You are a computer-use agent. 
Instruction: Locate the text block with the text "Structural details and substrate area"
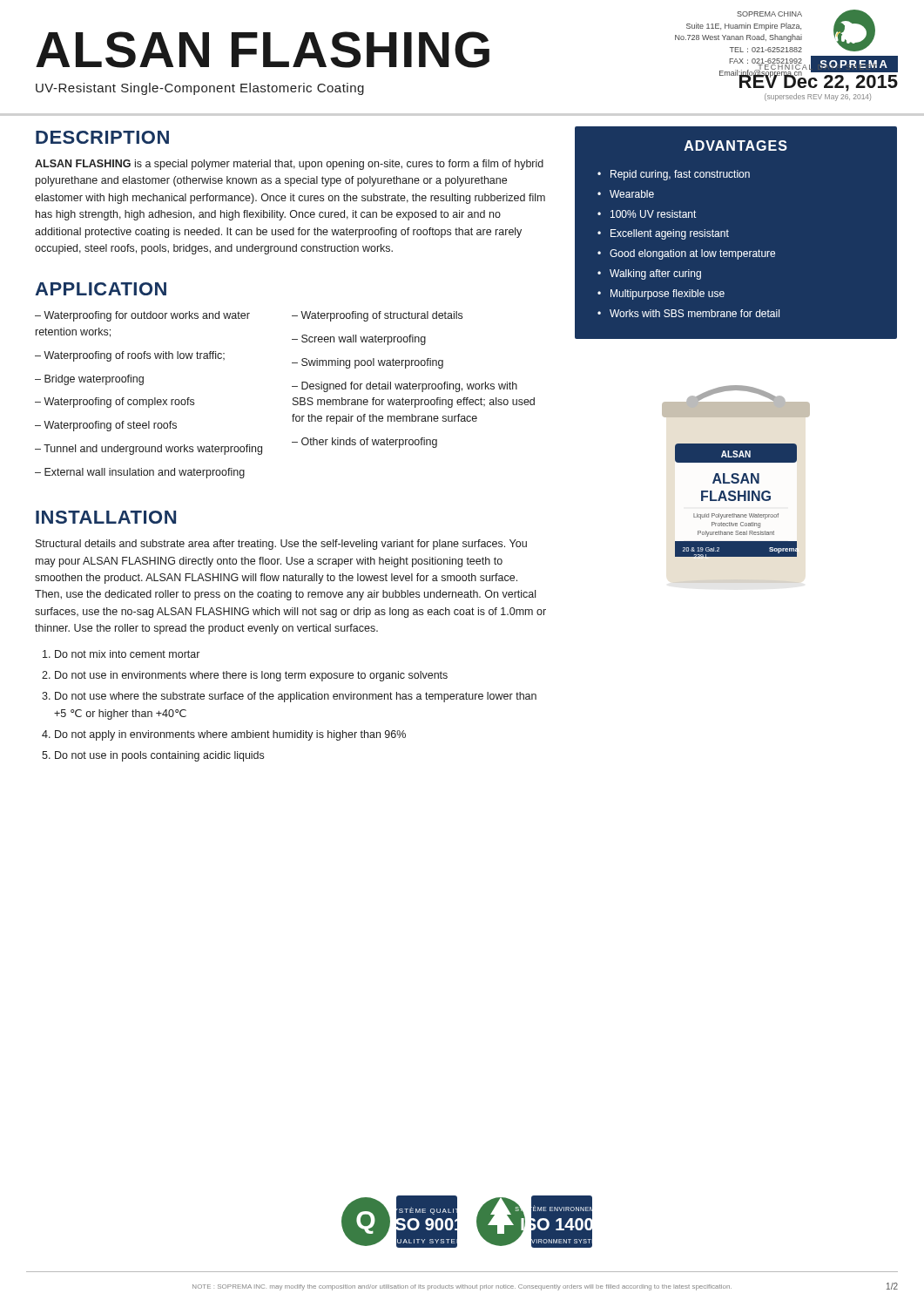click(290, 586)
